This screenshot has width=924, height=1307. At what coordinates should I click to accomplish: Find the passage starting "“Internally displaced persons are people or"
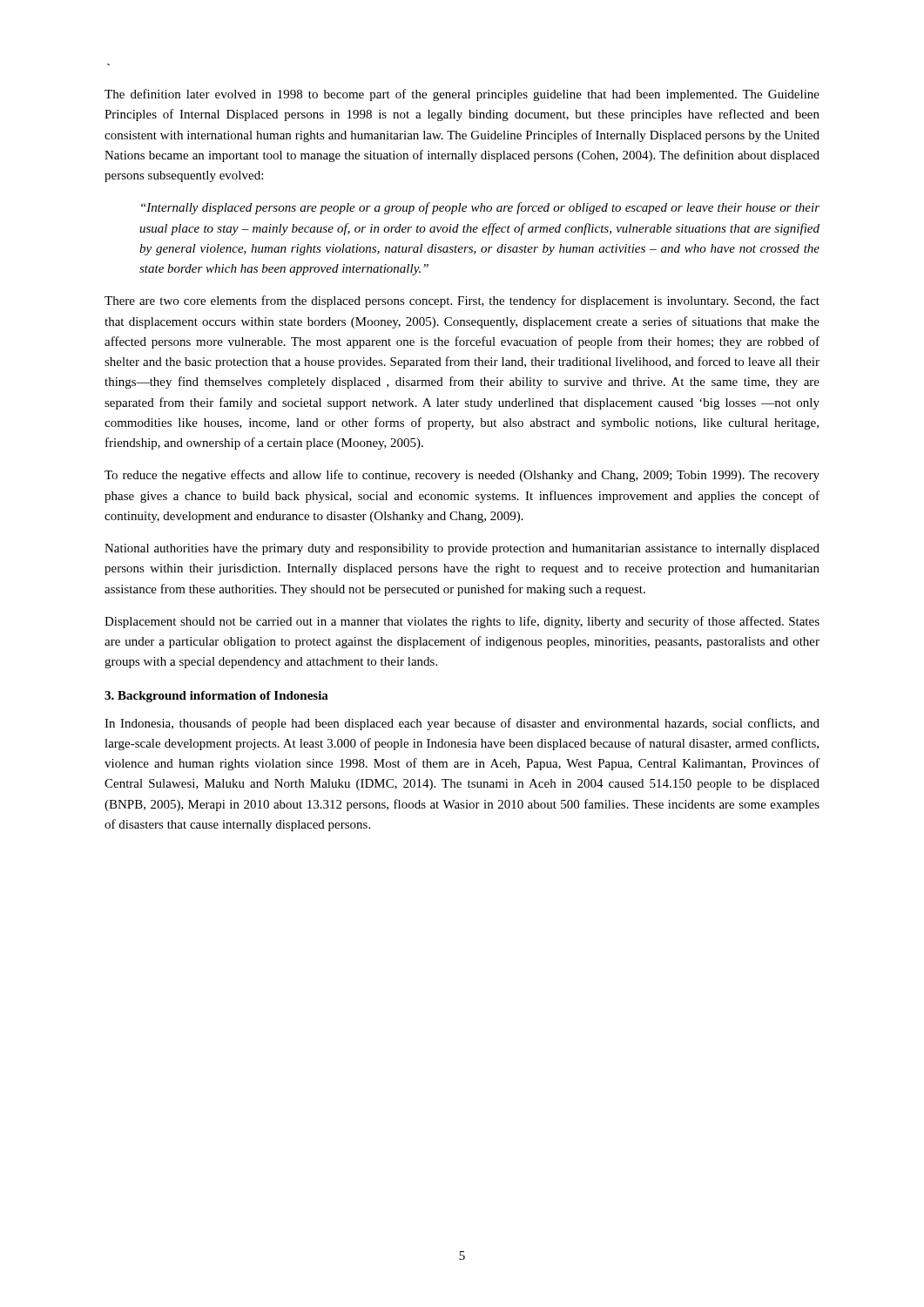click(x=479, y=239)
